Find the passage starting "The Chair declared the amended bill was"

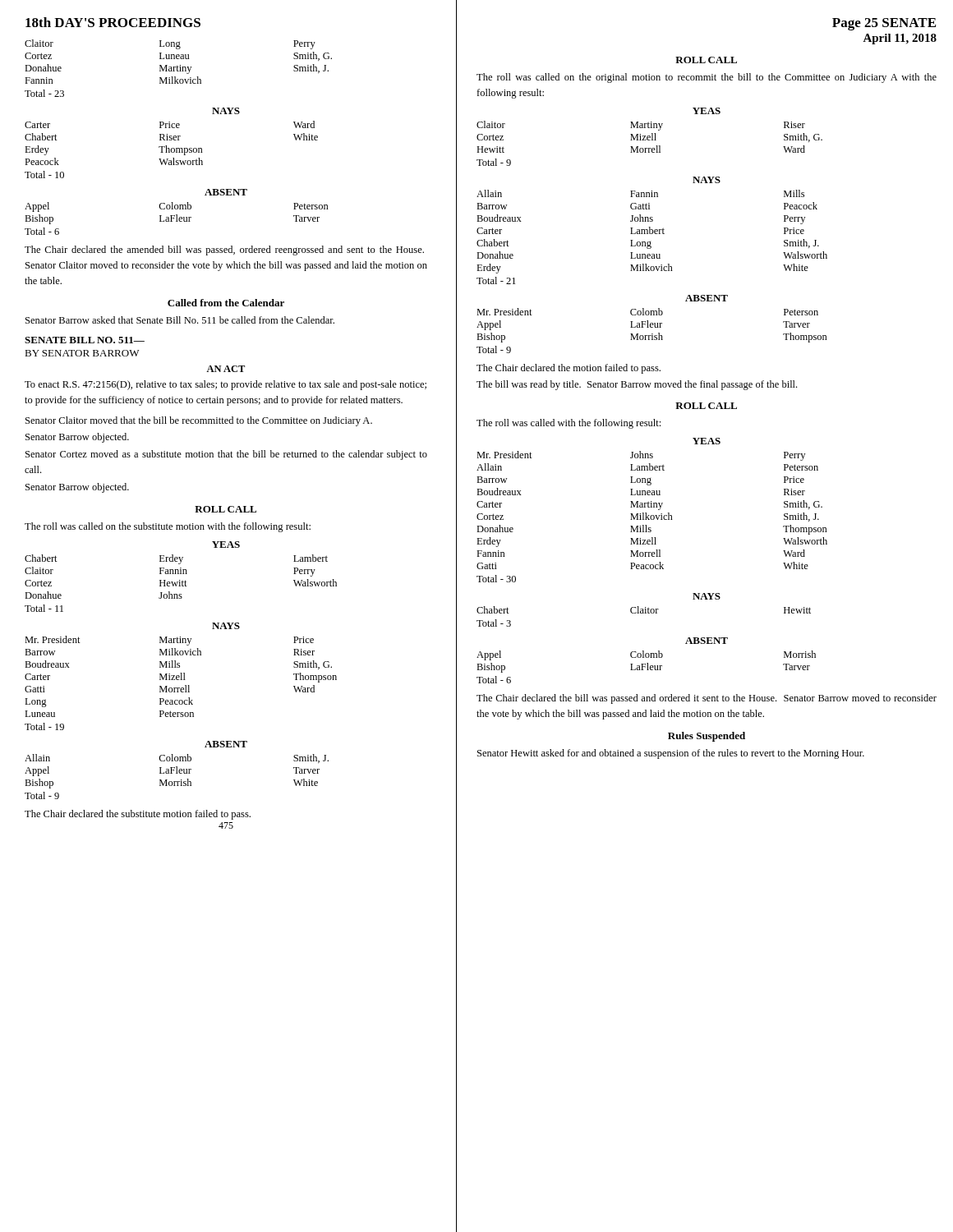(x=226, y=265)
